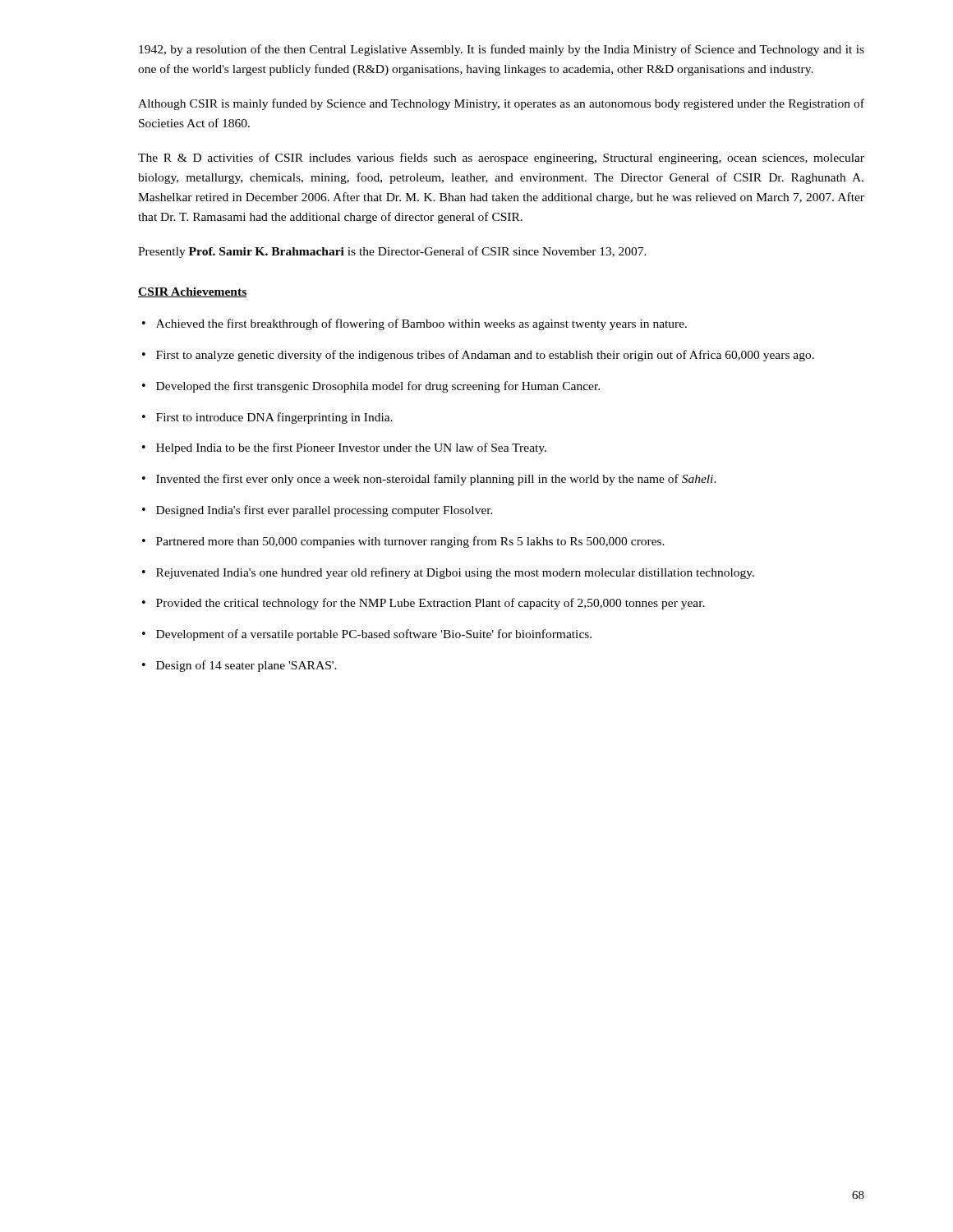Locate the text starting "First to introduce DNA fingerprinting in India."
The width and height of the screenshot is (953, 1232).
click(274, 418)
